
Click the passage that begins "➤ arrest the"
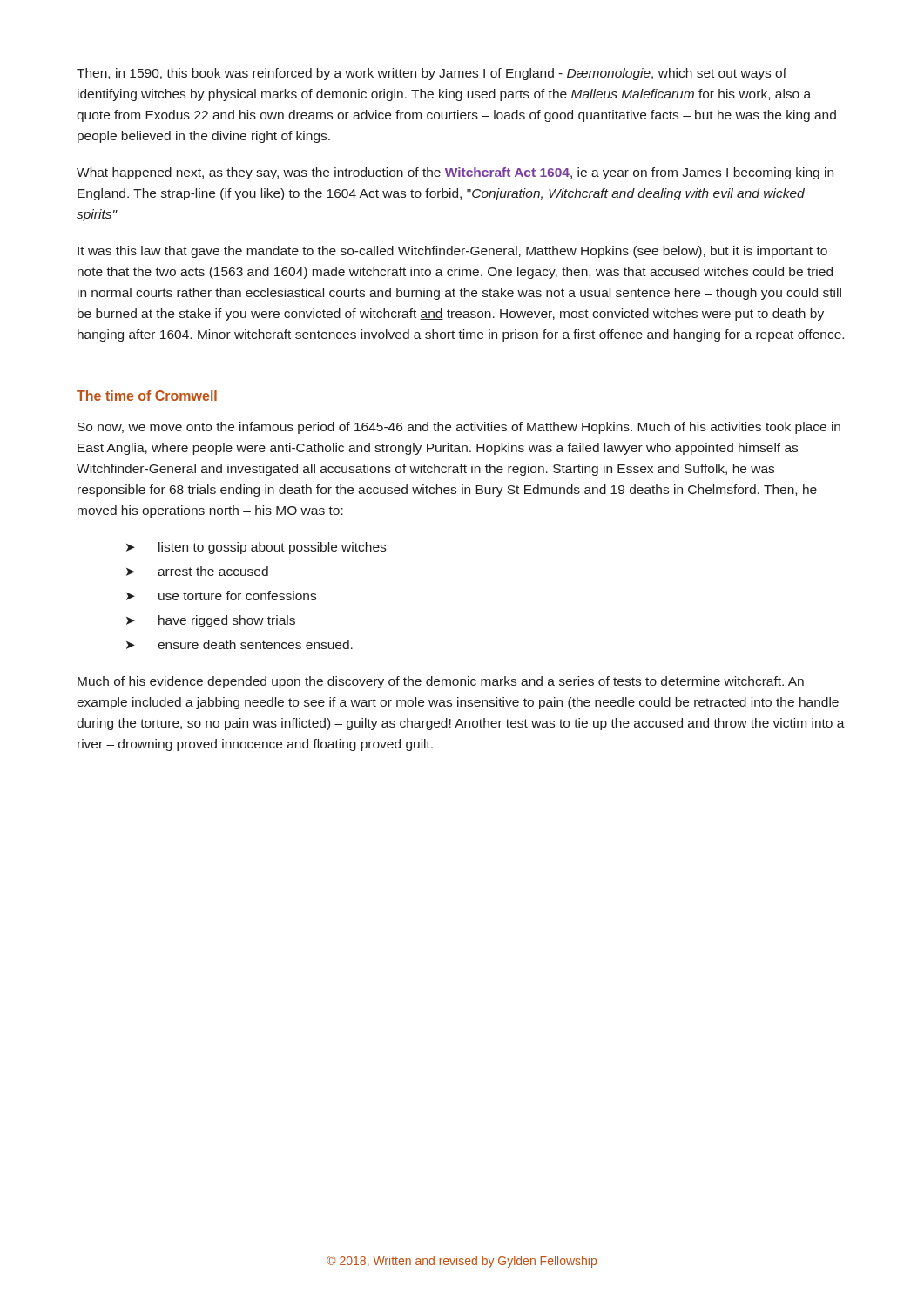point(197,572)
